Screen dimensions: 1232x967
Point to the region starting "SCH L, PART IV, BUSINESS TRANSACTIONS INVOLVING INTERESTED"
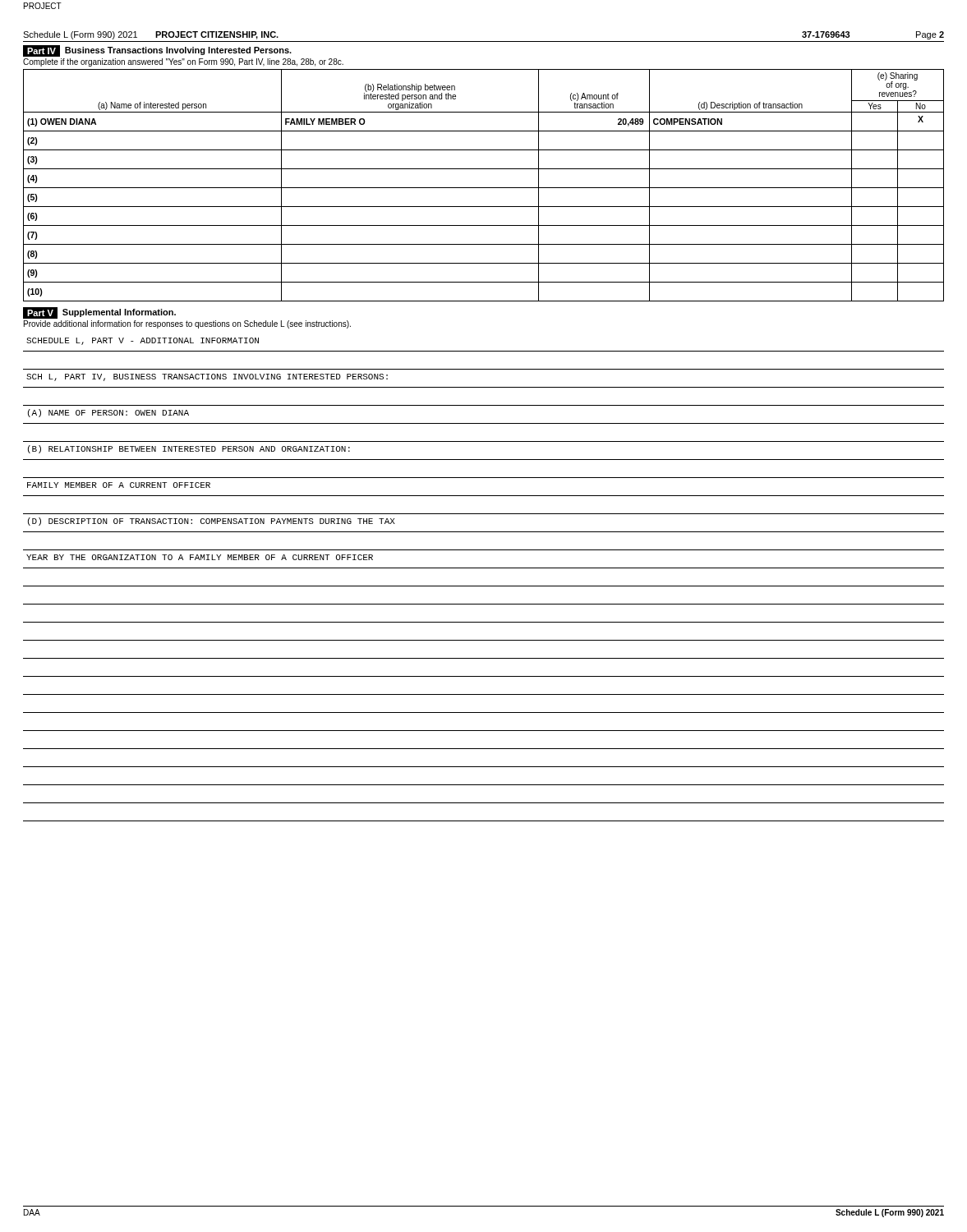coord(208,377)
